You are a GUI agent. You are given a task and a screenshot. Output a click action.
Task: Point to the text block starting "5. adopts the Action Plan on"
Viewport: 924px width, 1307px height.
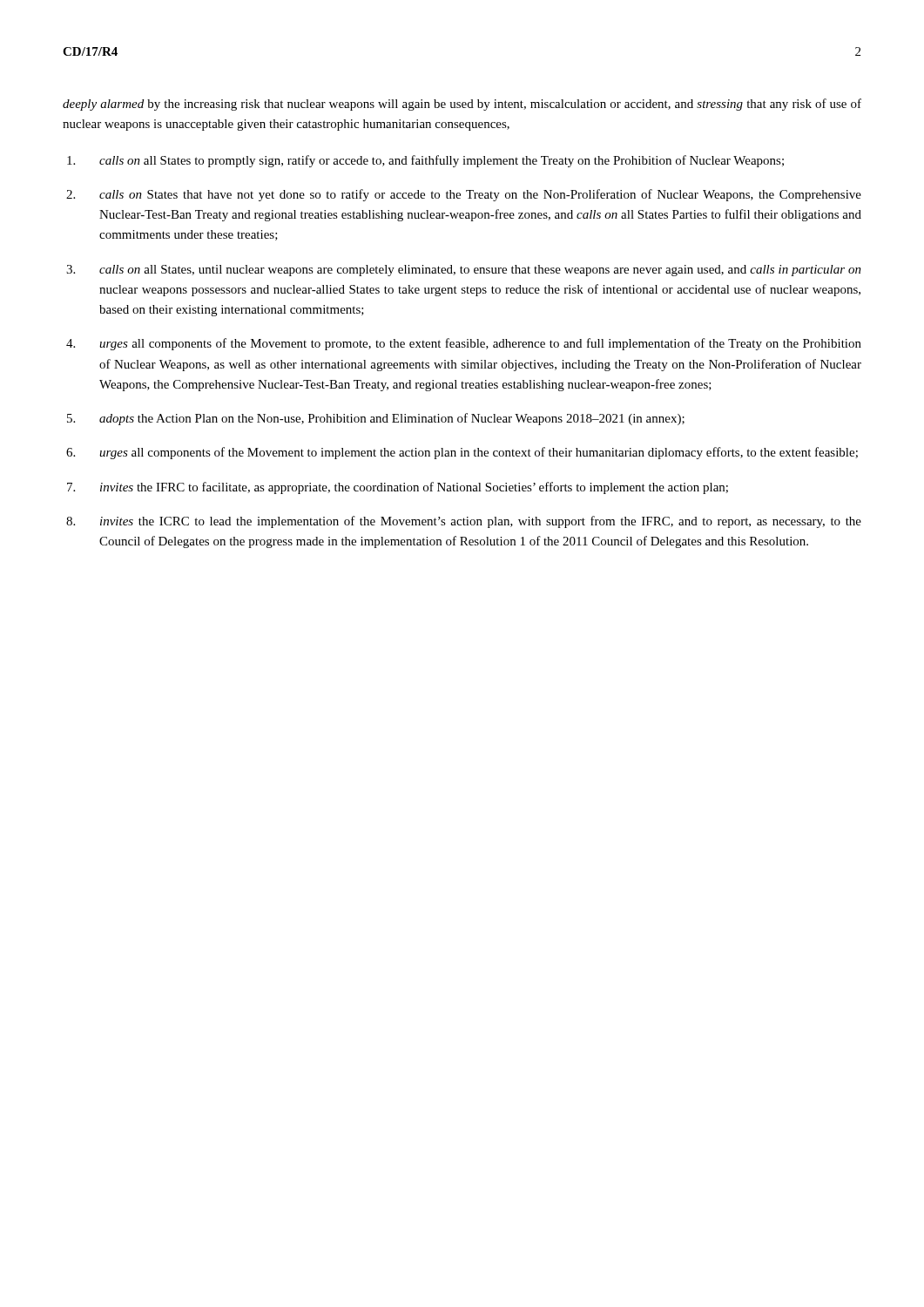coord(462,419)
